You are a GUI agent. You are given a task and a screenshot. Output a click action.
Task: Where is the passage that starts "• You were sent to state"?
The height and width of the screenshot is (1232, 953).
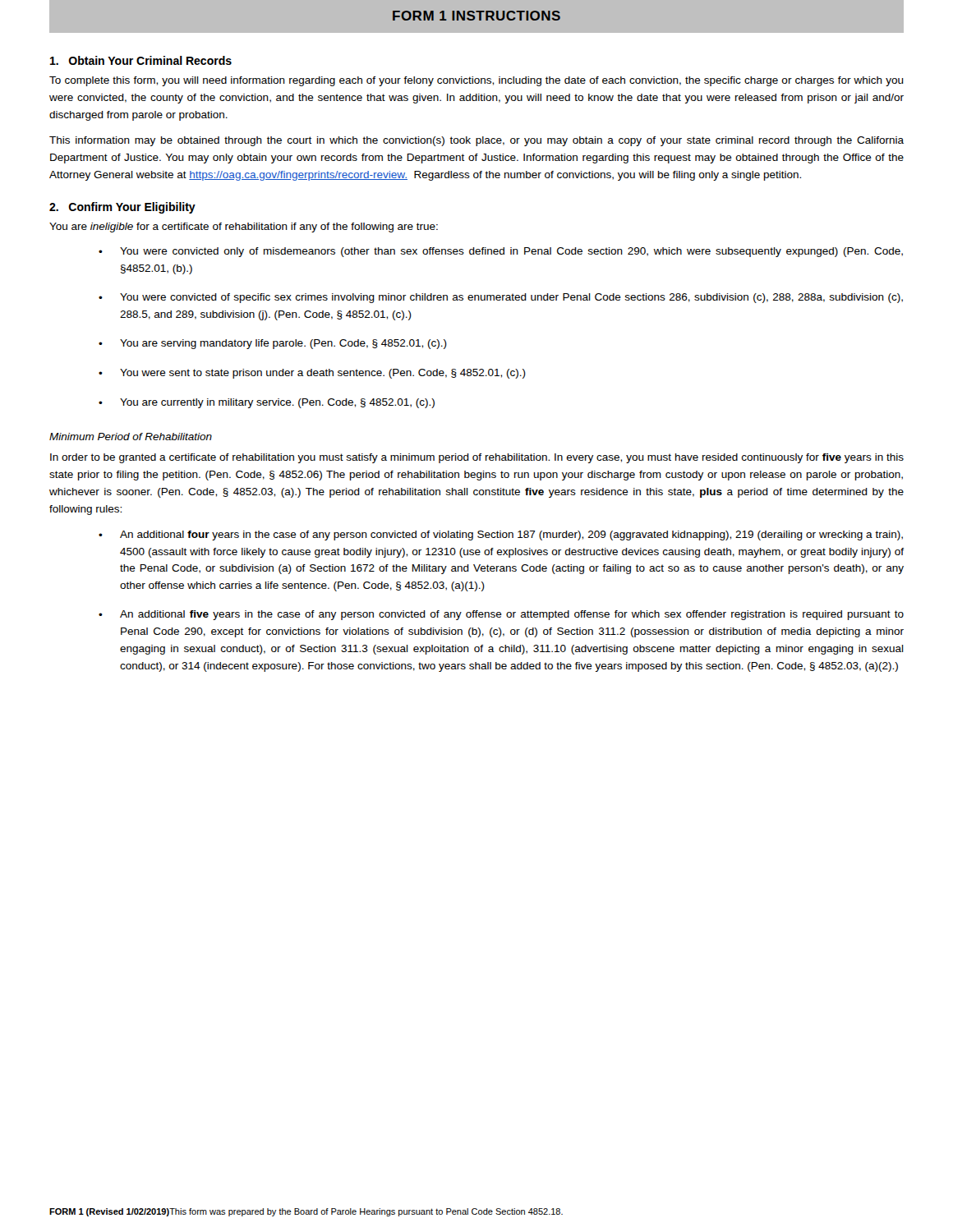[x=312, y=374]
